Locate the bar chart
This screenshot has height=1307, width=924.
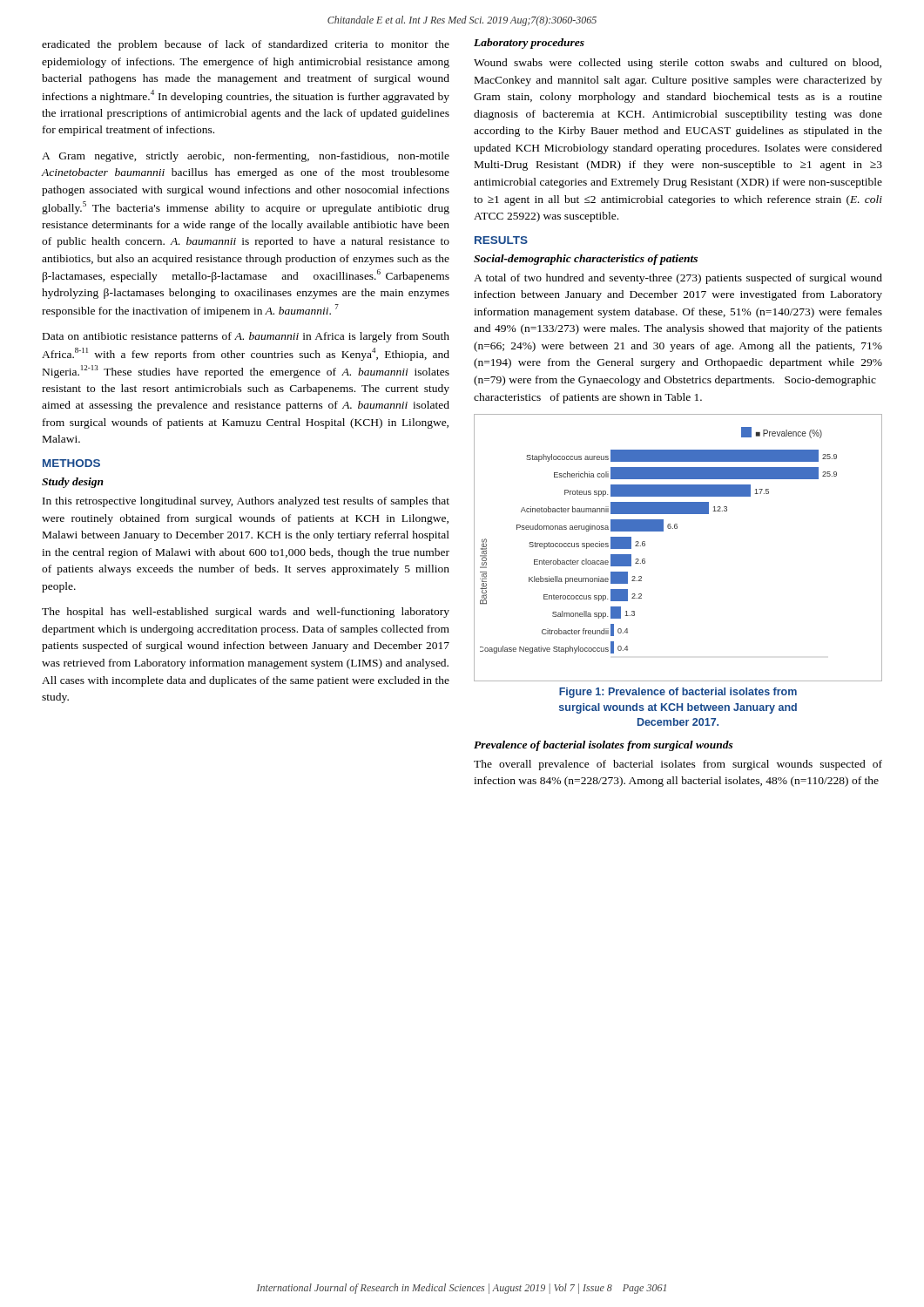click(678, 548)
